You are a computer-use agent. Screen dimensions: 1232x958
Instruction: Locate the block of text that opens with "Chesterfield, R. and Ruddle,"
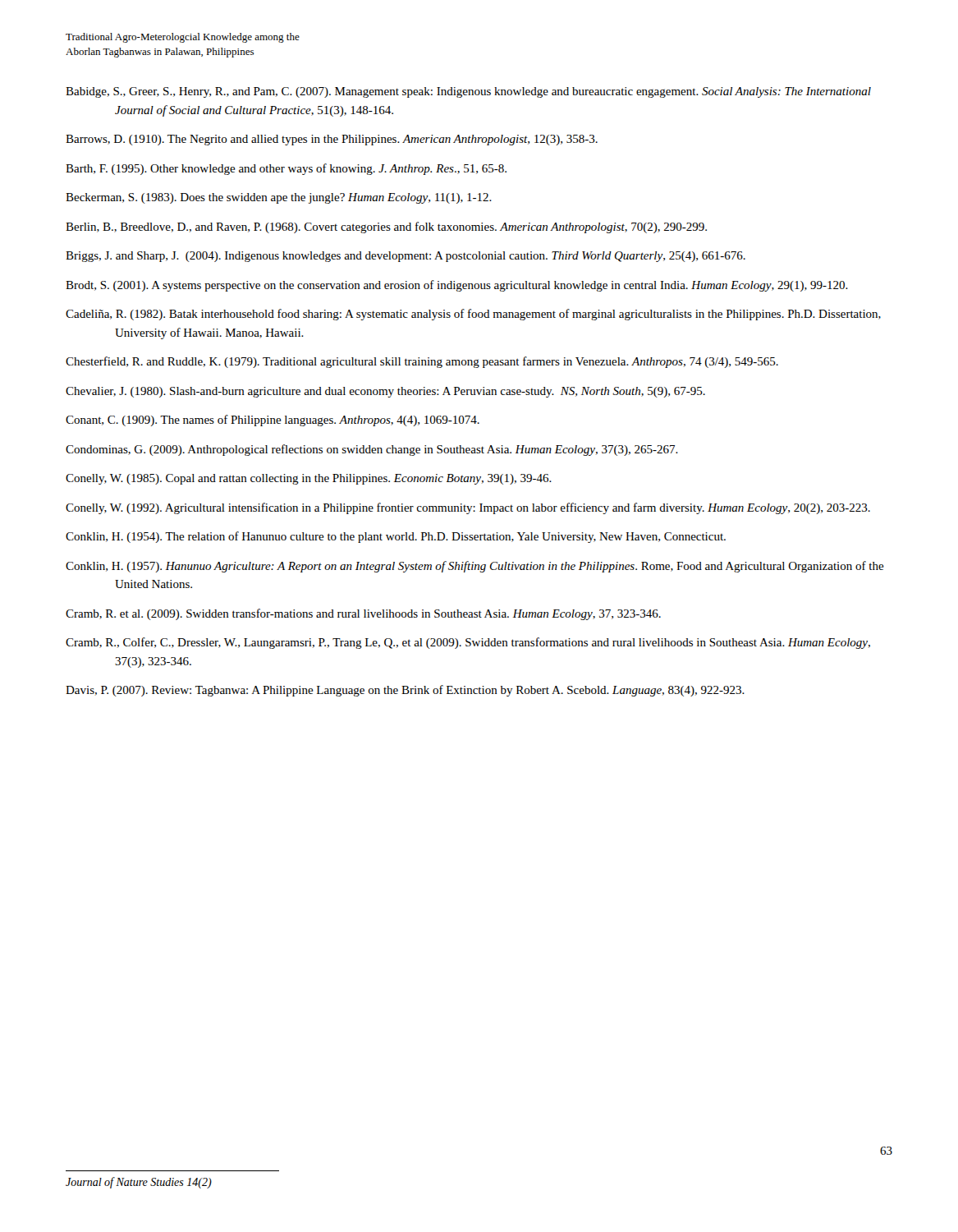pos(422,361)
